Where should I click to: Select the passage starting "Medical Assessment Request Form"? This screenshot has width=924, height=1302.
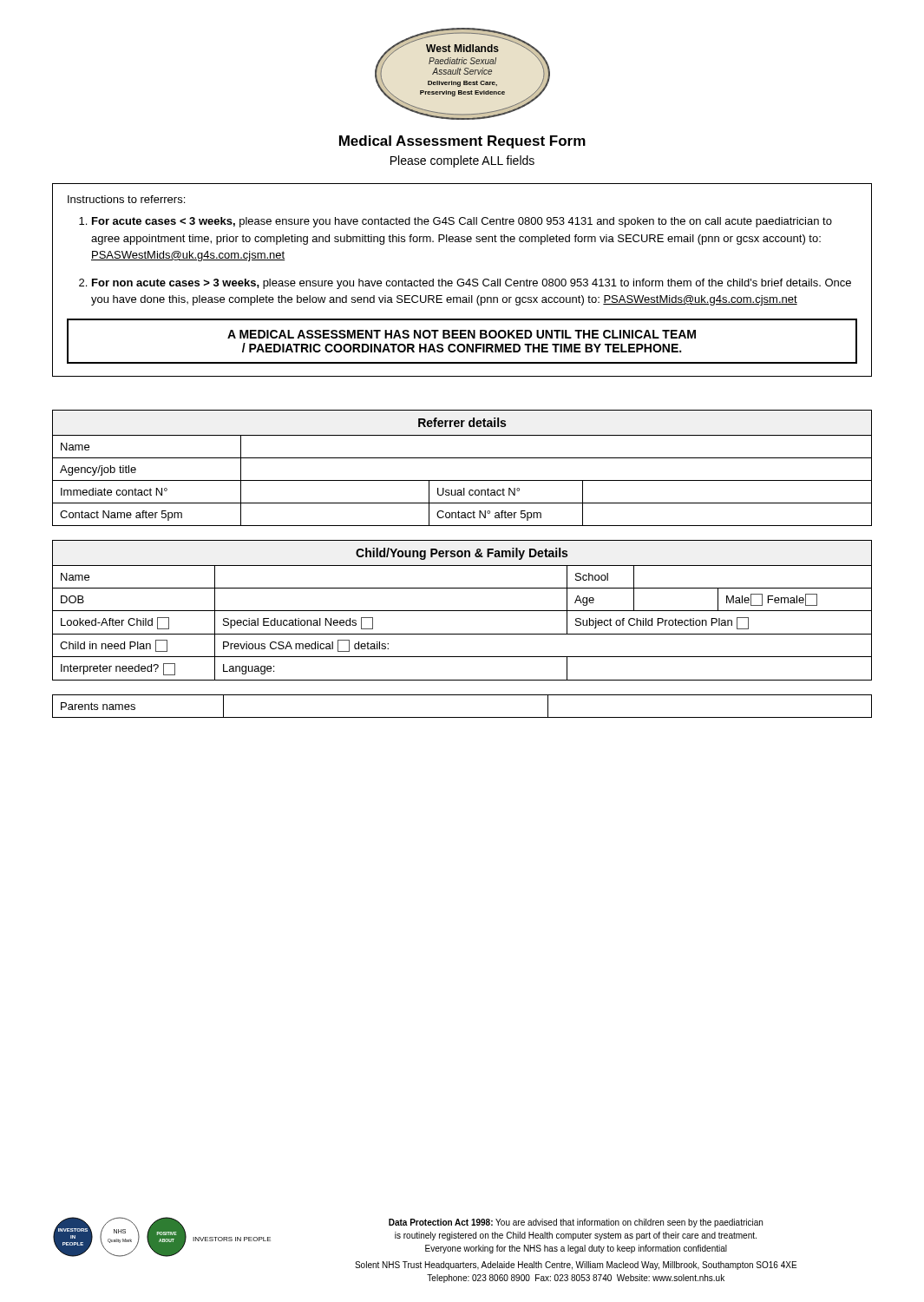point(462,141)
